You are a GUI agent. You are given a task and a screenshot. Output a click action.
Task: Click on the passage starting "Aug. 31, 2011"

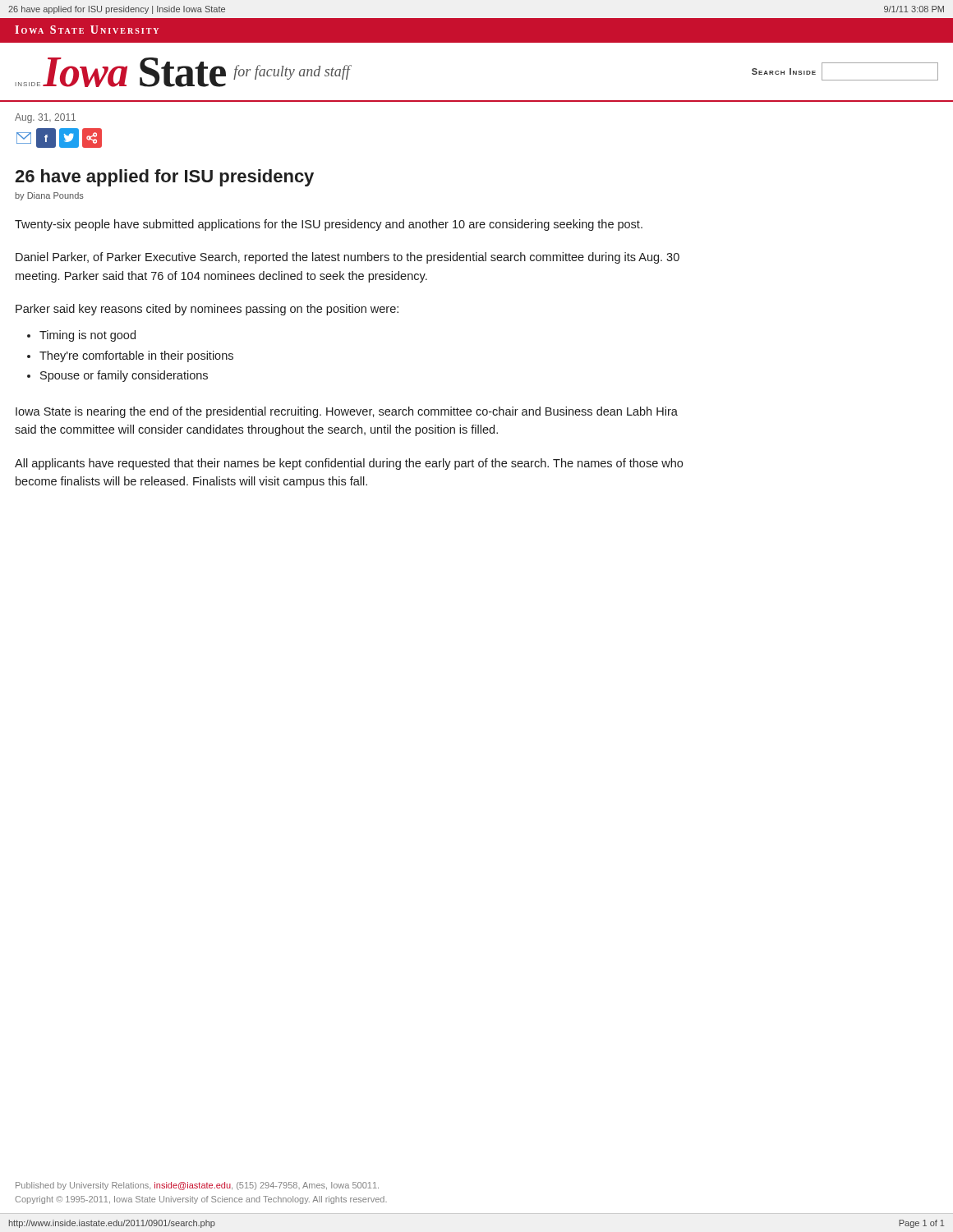[45, 117]
